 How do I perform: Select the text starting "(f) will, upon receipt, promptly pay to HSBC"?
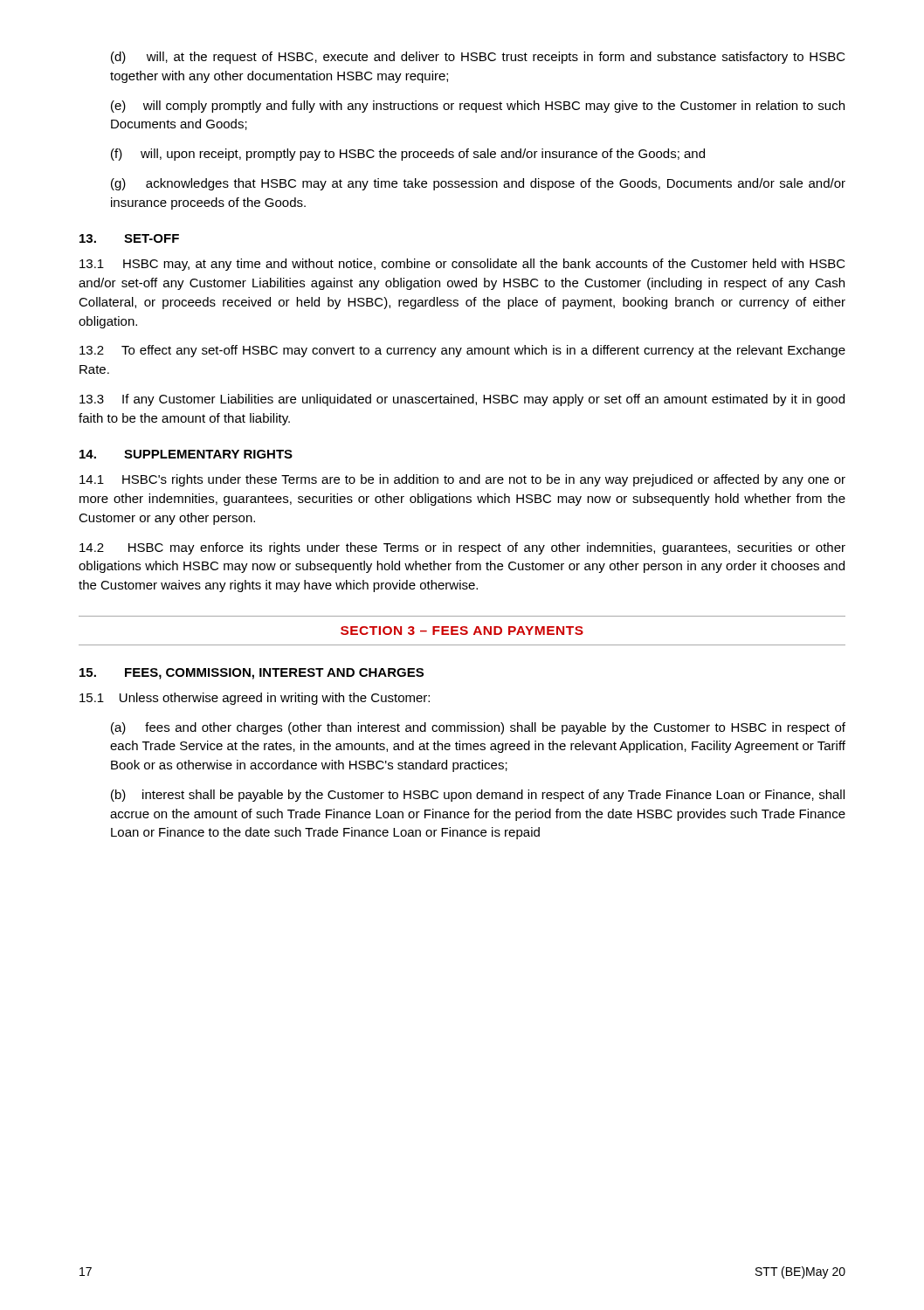(408, 153)
